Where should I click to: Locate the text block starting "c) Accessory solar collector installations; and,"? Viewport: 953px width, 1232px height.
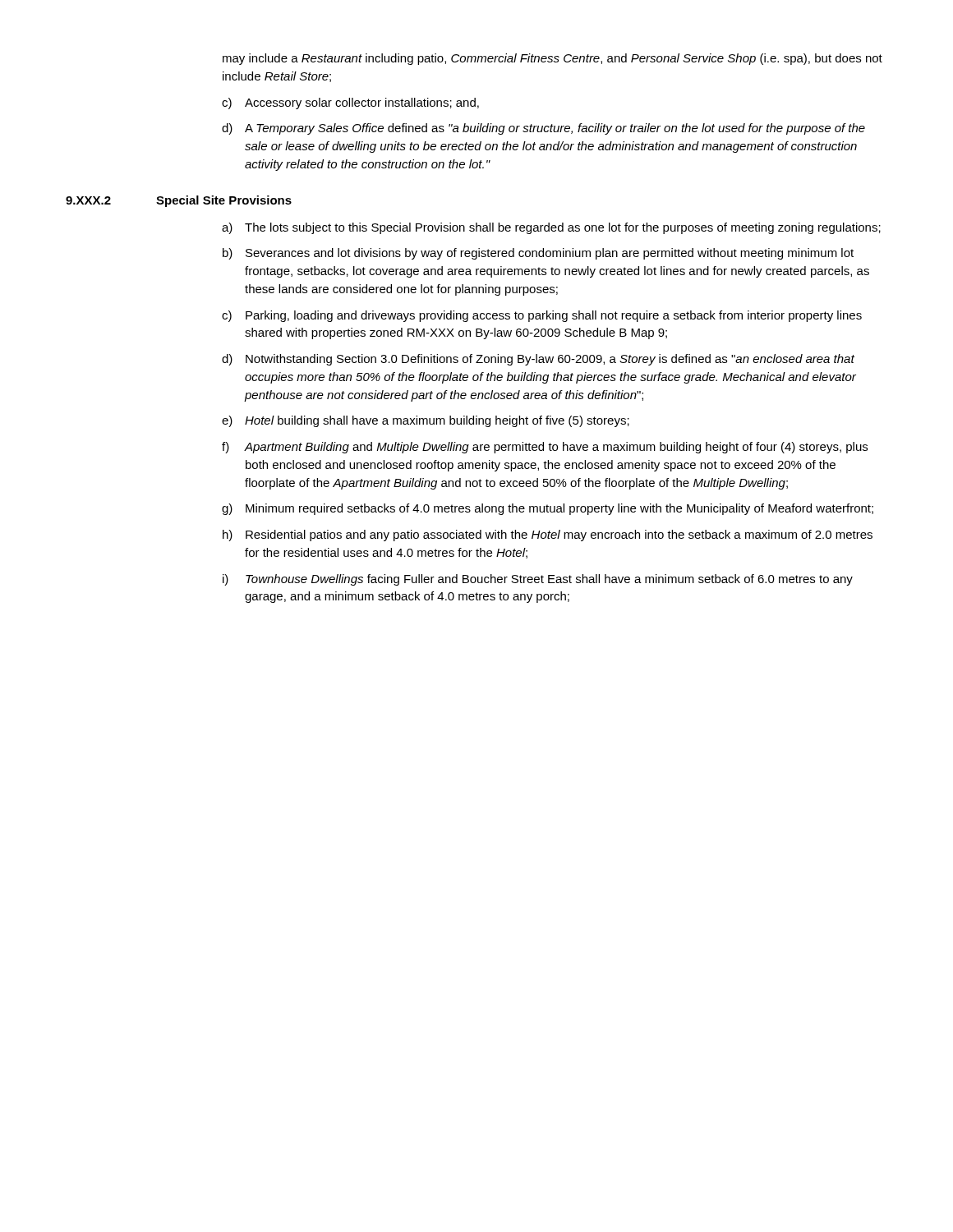coord(351,102)
